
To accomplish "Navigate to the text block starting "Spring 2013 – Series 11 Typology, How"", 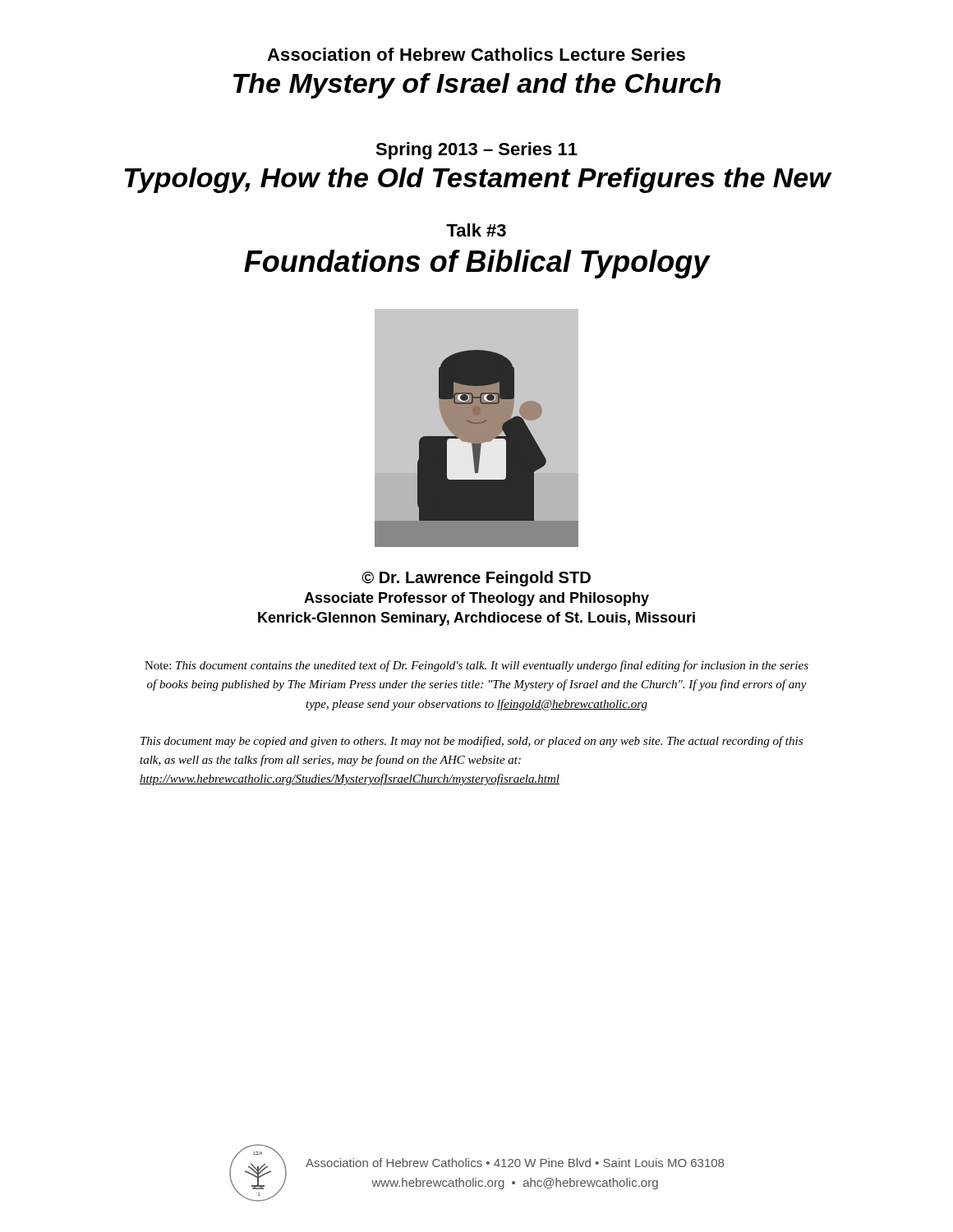I will pyautogui.click(x=476, y=166).
